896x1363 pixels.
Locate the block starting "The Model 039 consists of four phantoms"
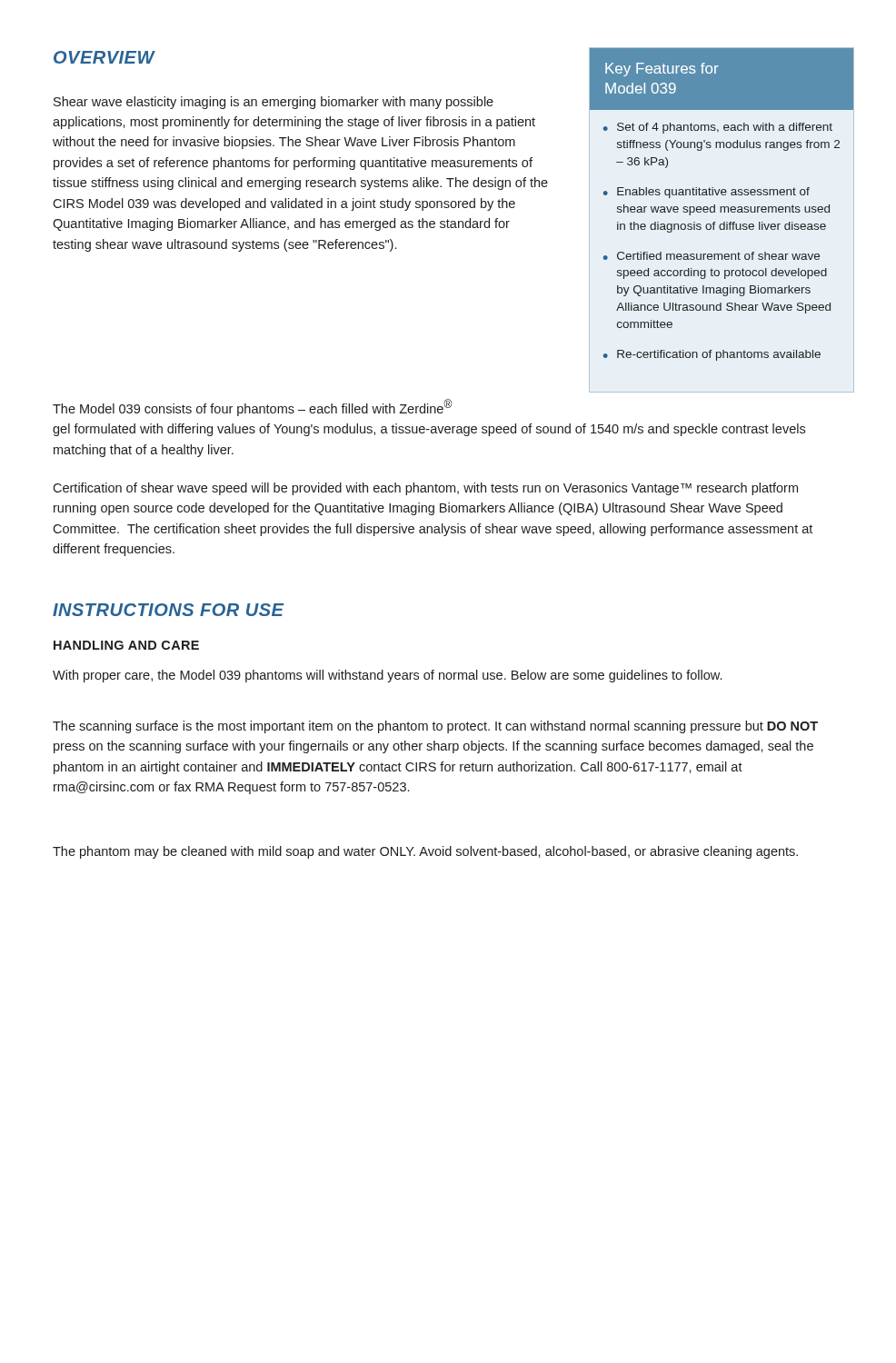point(448,428)
